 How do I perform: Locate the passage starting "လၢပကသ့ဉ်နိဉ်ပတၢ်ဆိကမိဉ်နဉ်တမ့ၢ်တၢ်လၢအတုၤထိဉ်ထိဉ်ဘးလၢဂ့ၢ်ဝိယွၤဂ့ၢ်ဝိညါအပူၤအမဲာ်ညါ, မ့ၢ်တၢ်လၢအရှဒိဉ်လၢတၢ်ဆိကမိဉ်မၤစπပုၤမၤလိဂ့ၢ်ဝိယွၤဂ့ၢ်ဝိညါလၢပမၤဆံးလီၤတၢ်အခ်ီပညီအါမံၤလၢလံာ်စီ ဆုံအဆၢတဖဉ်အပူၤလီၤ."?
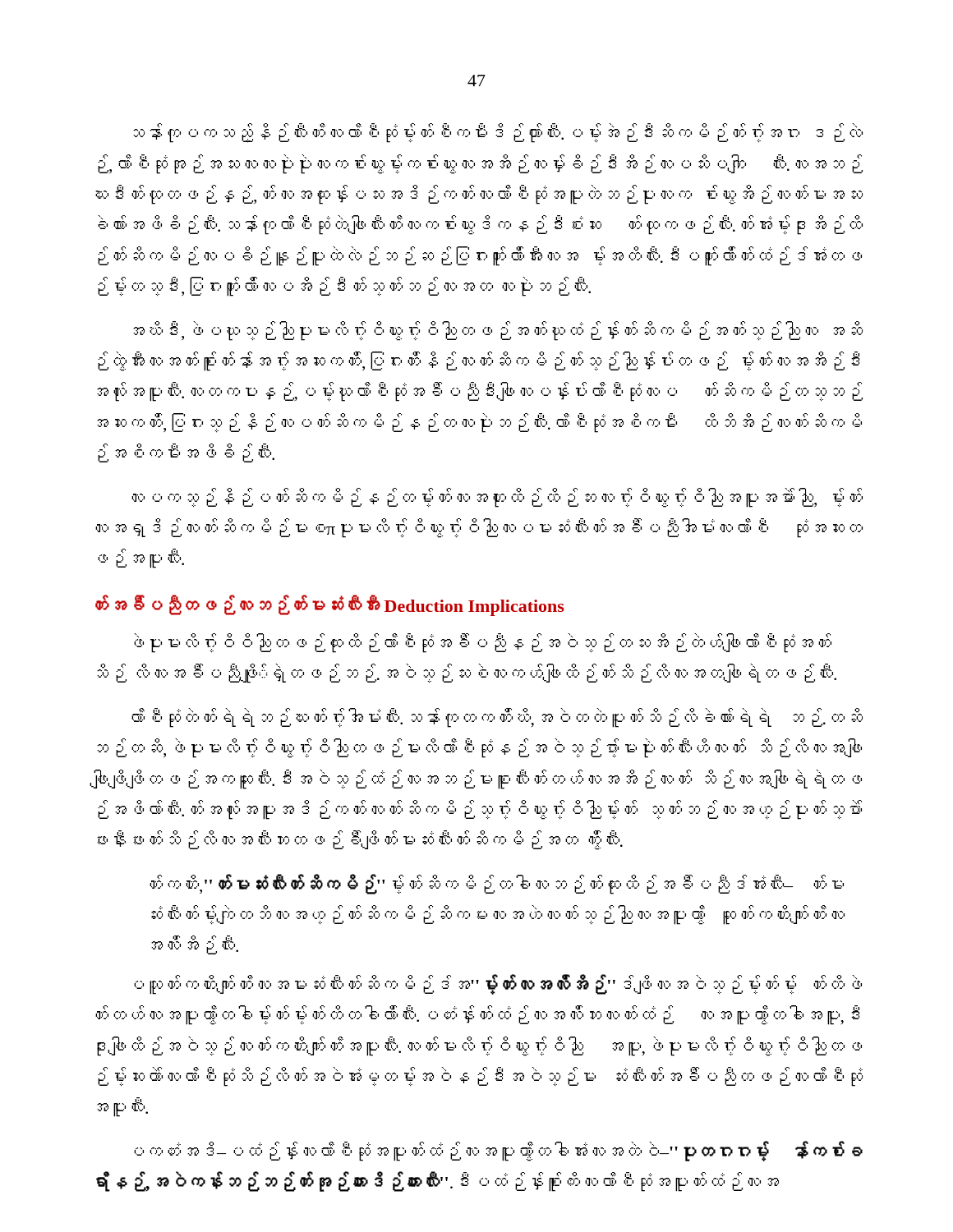coord(476,528)
